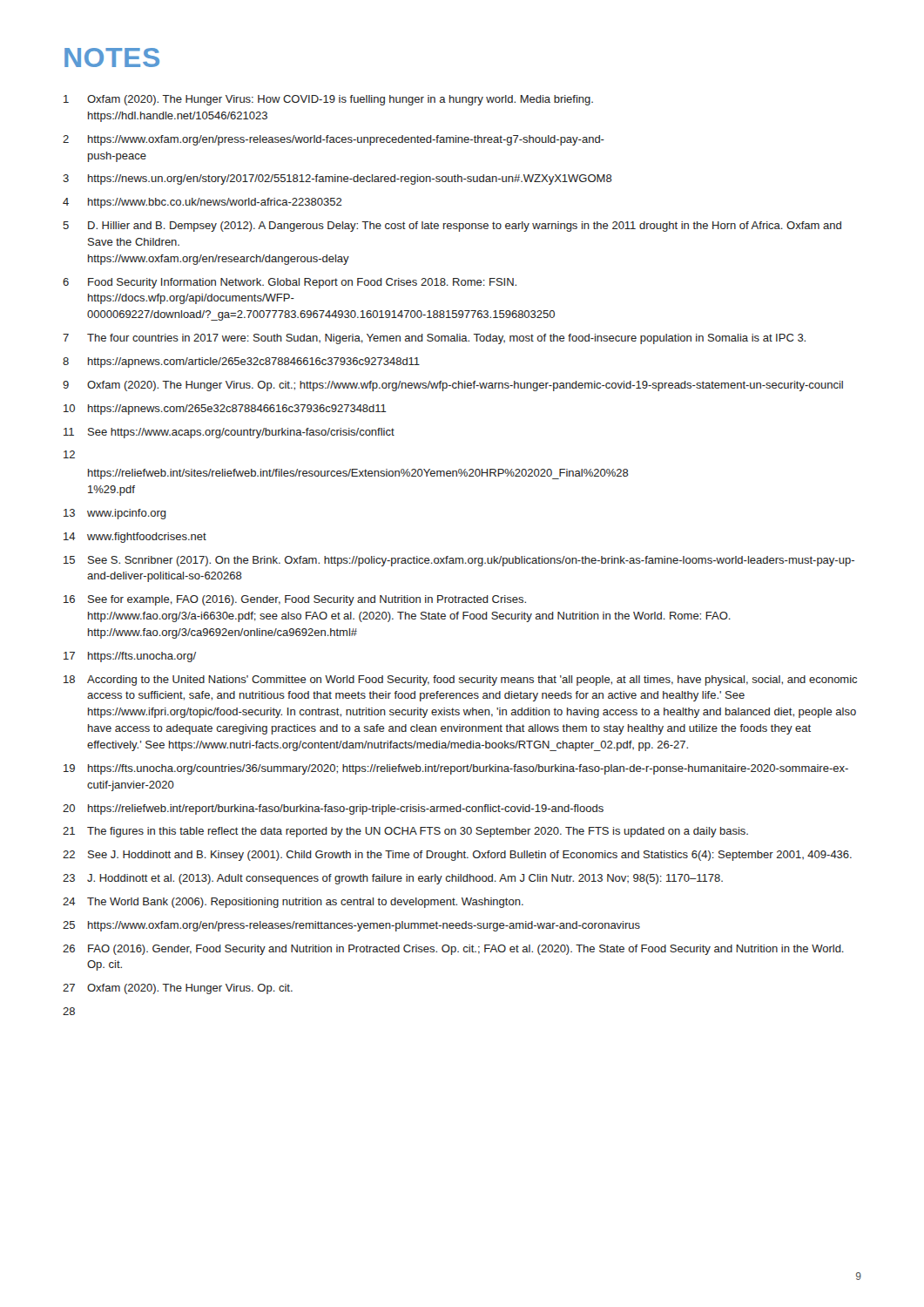Find the block on this page that starts "26 FAO (2016). Gender, Food"

point(462,957)
